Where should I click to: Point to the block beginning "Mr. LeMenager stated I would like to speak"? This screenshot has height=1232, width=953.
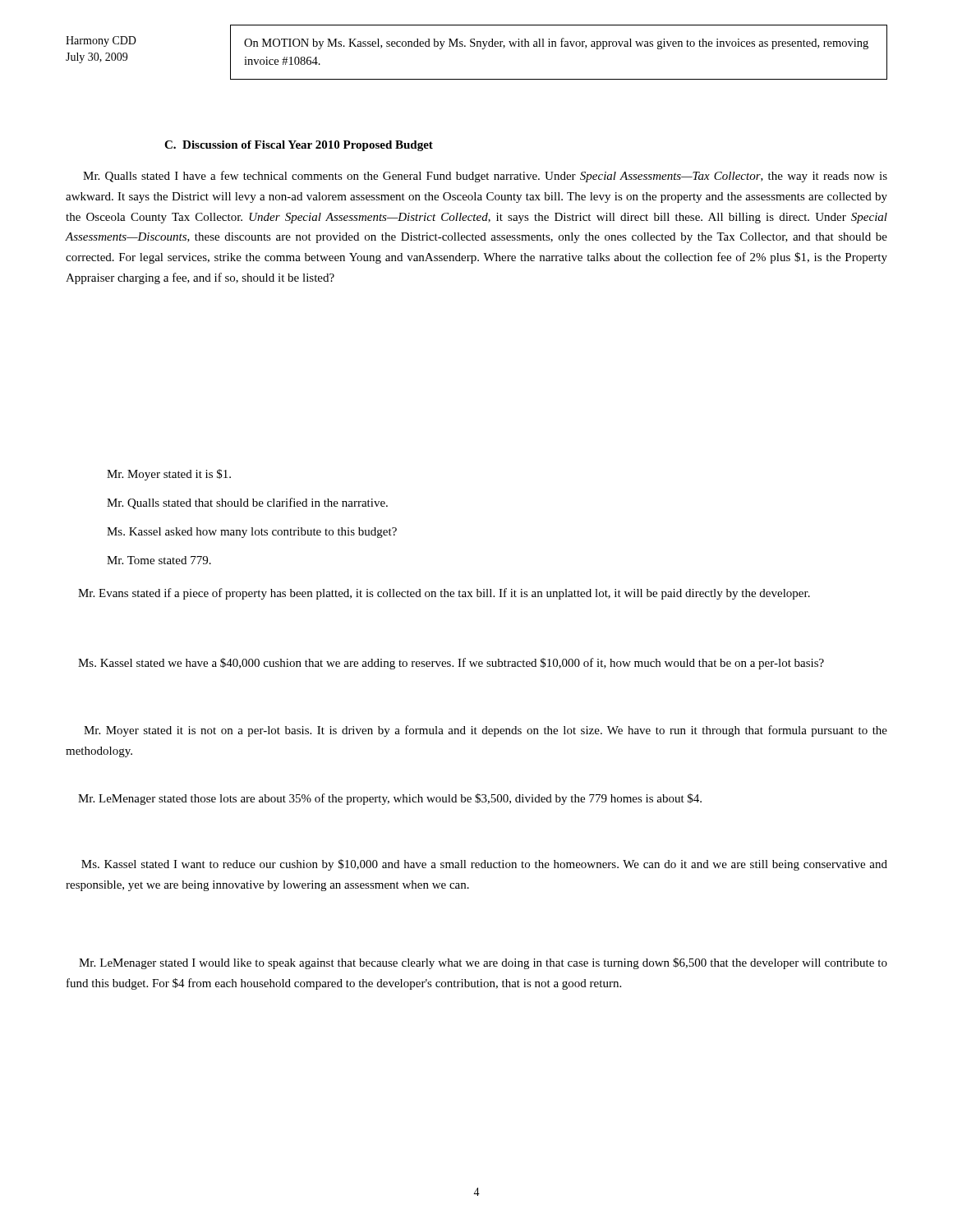tap(476, 973)
